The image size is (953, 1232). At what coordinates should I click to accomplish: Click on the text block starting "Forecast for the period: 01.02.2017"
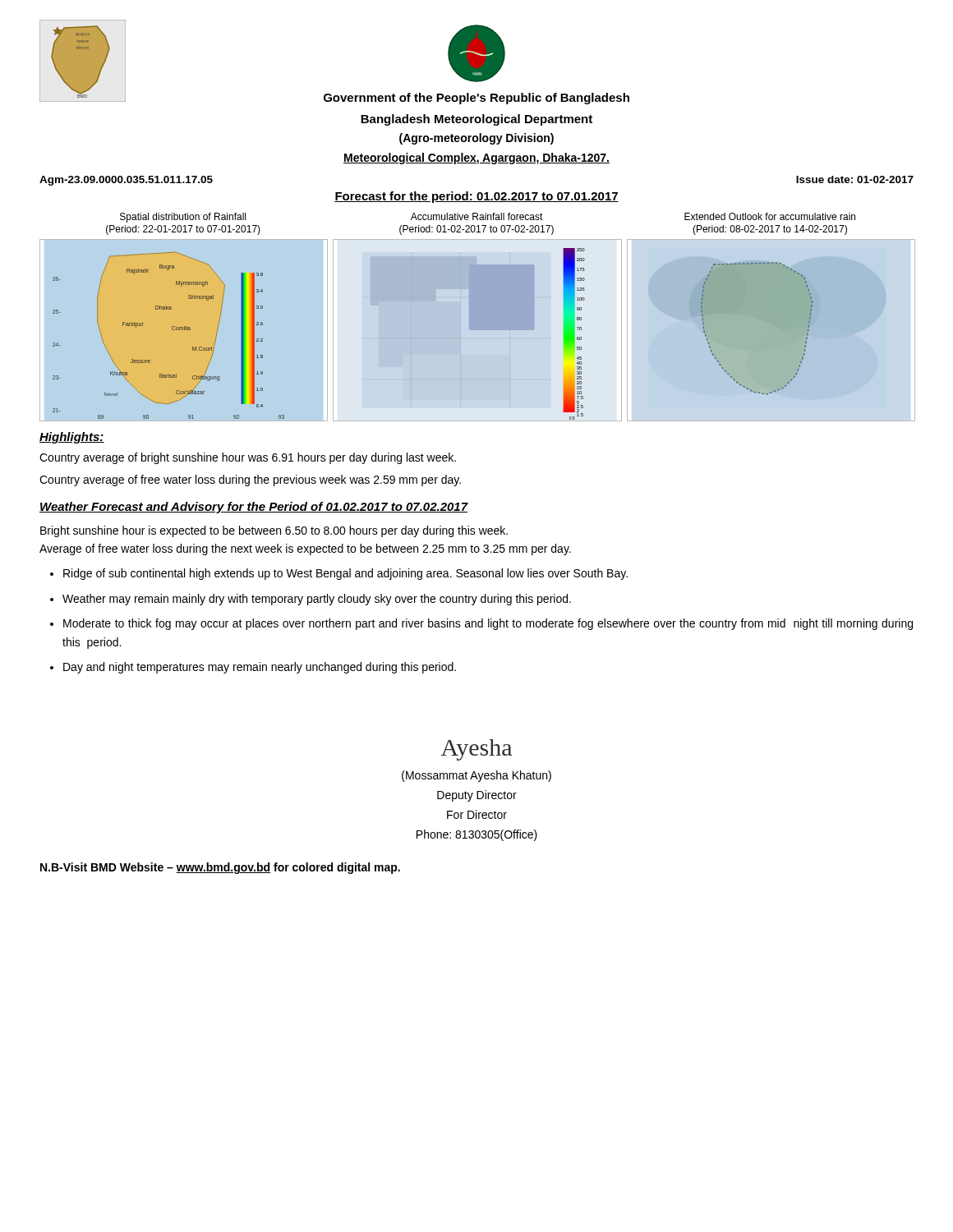[x=476, y=196]
